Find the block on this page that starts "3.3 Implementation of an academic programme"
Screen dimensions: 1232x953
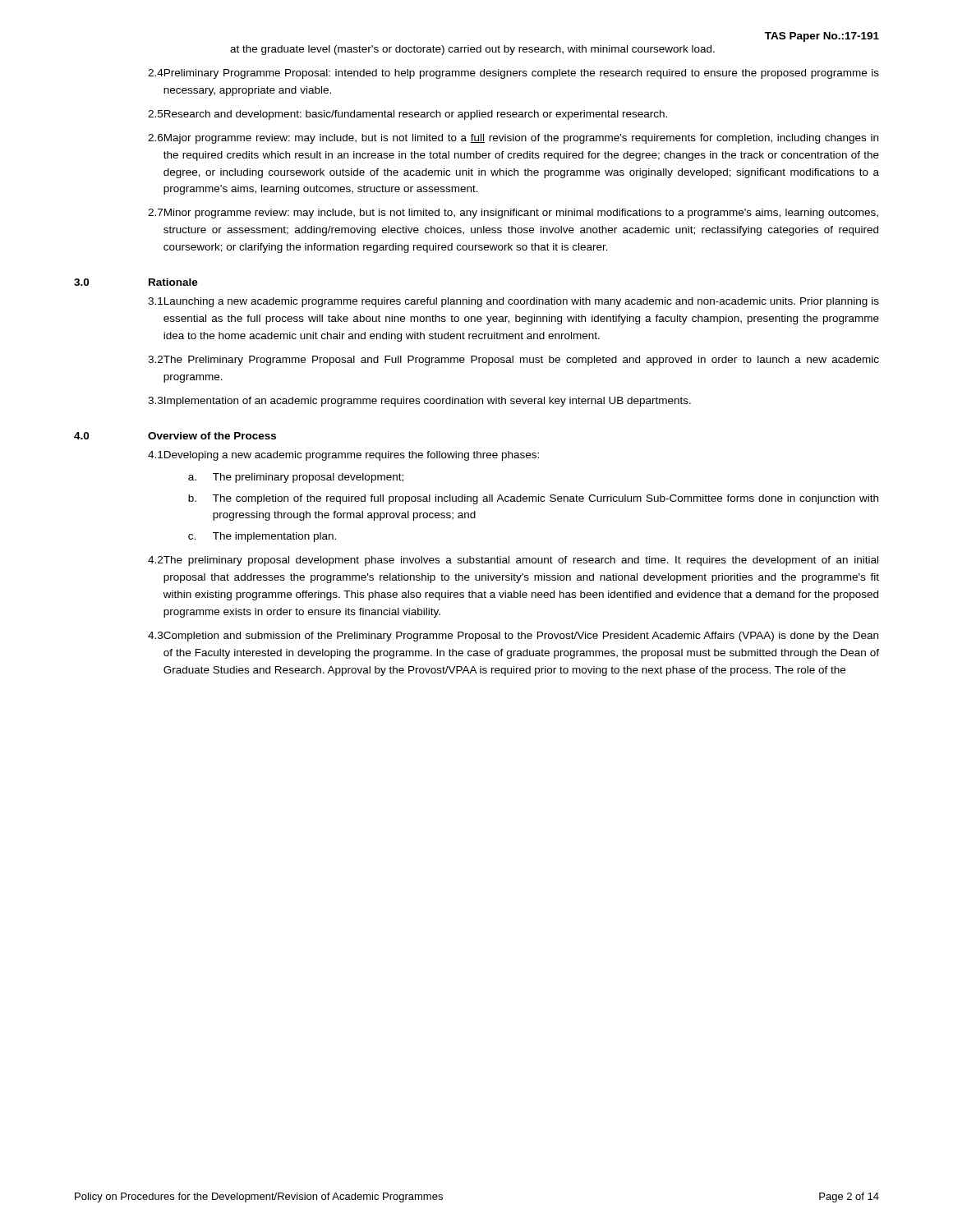click(x=476, y=401)
